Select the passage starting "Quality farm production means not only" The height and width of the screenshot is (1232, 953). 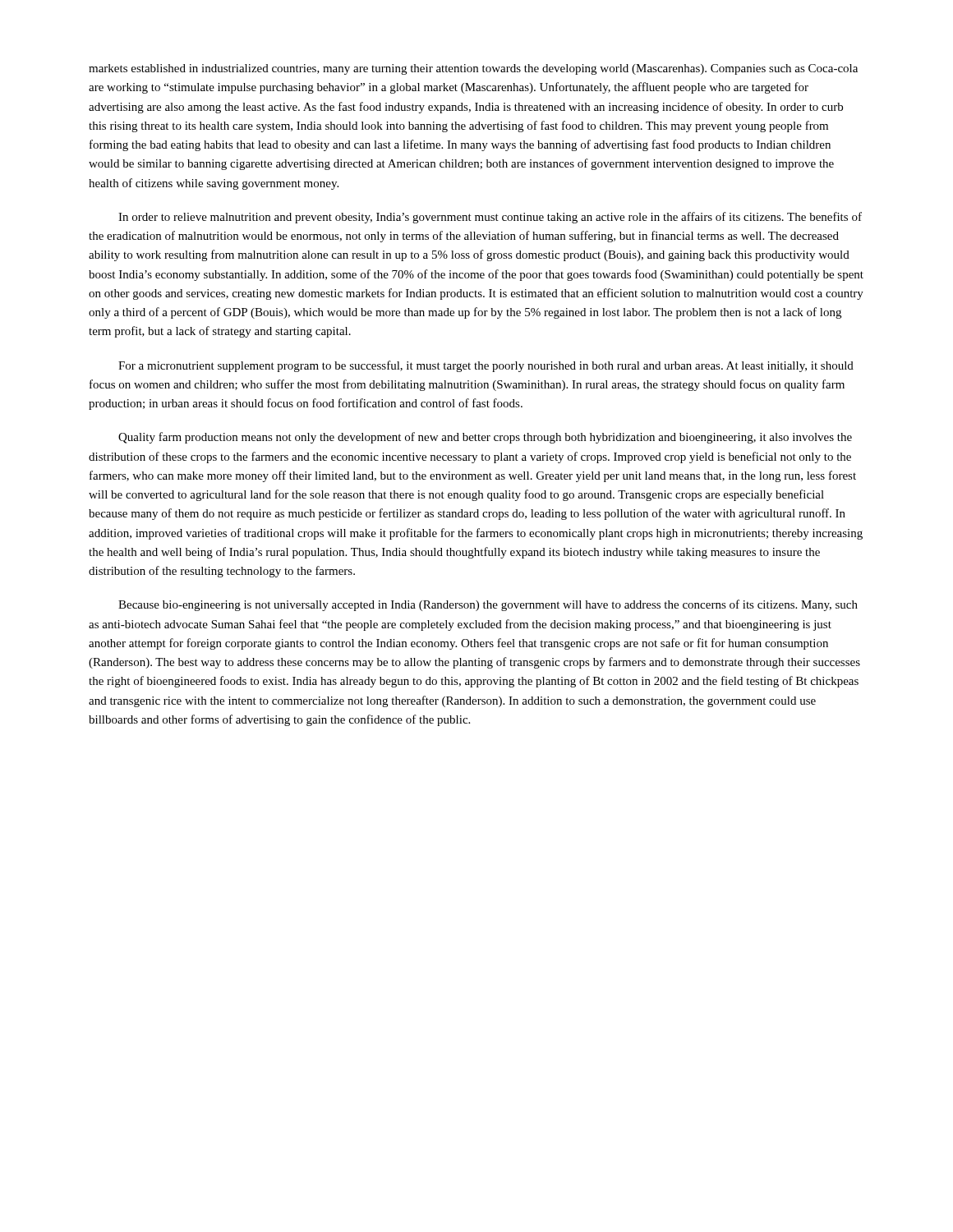click(476, 505)
